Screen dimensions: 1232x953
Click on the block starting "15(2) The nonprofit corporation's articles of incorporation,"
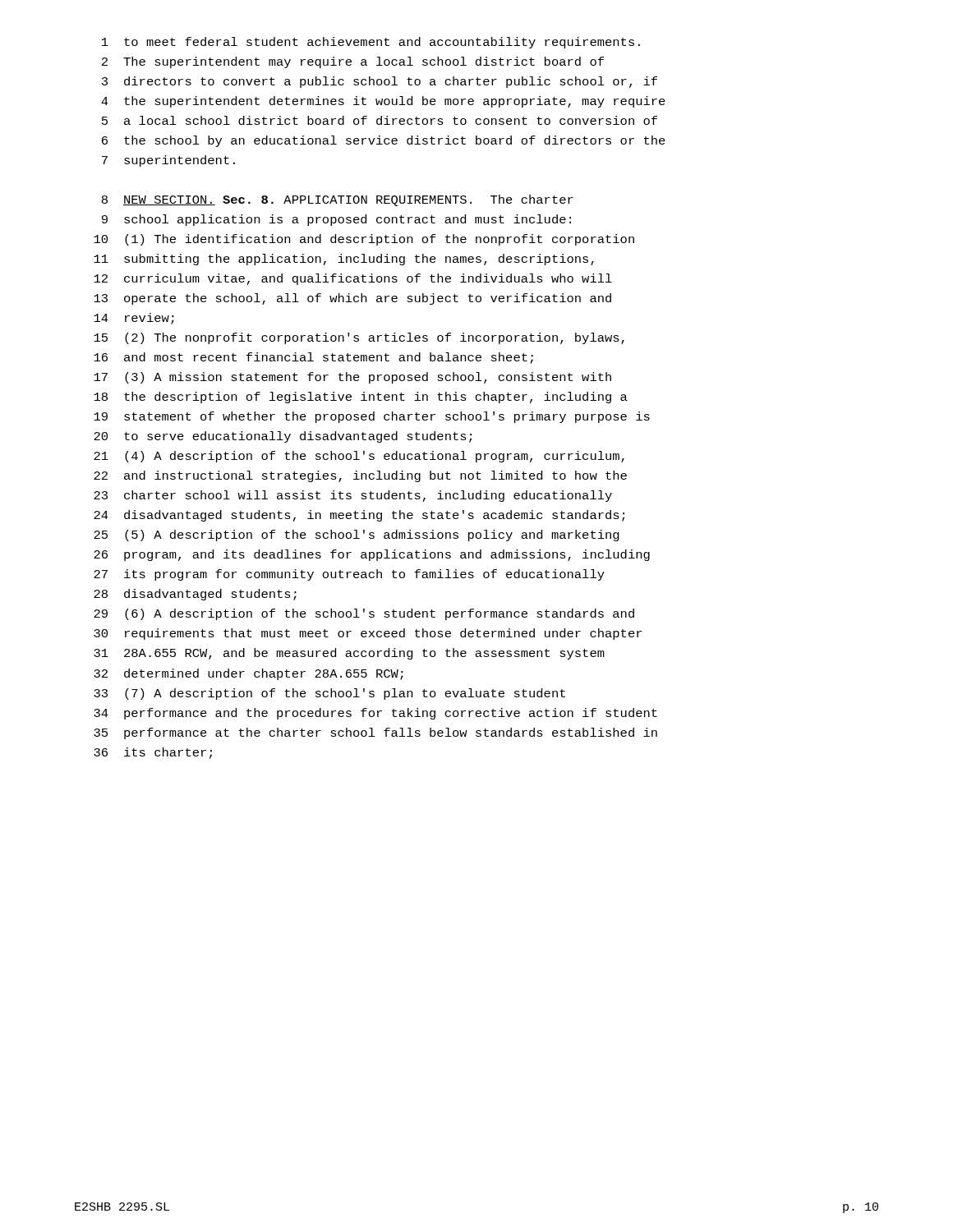pyautogui.click(x=476, y=348)
